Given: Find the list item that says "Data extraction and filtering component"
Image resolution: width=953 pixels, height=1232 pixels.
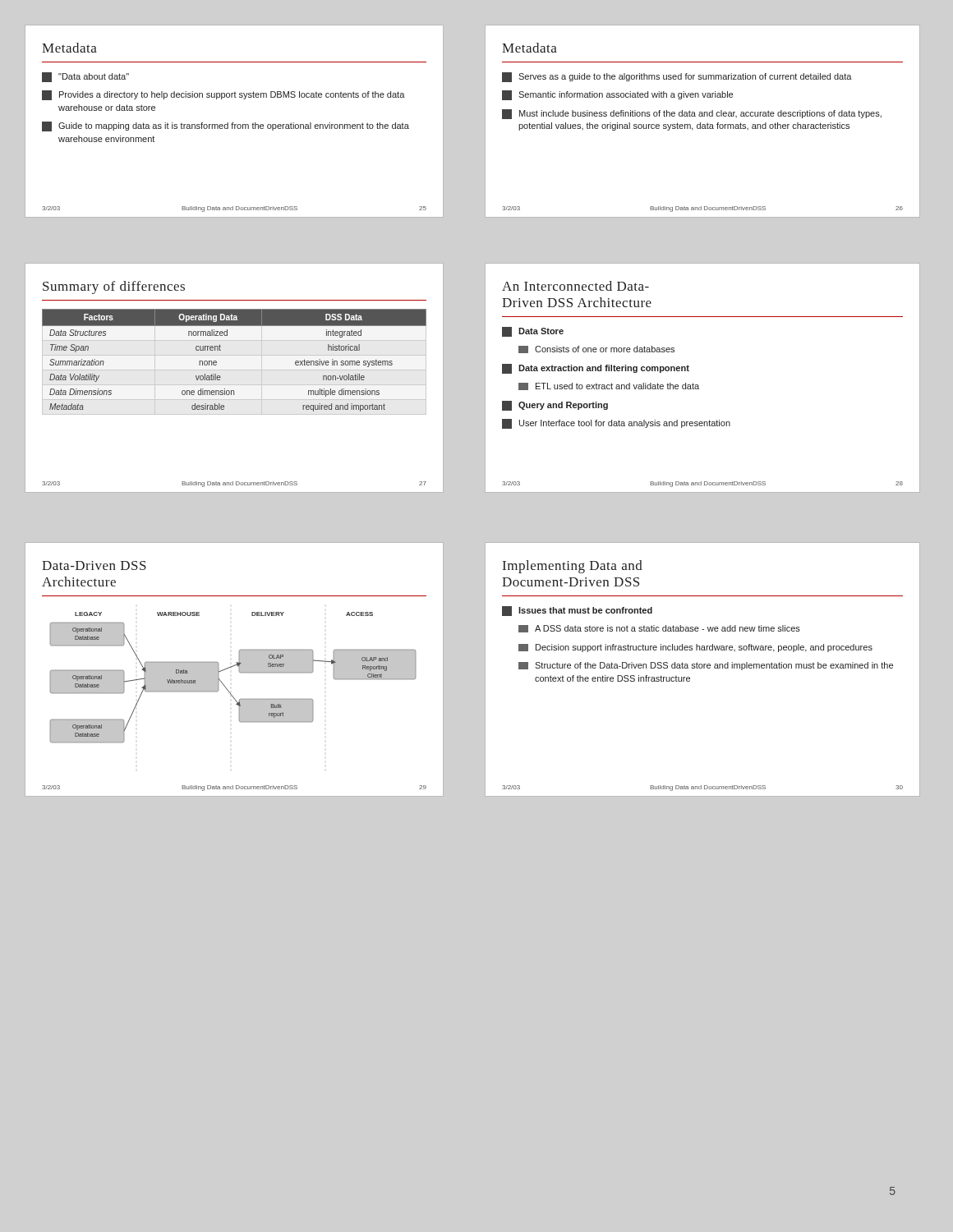Looking at the screenshot, I should [596, 368].
